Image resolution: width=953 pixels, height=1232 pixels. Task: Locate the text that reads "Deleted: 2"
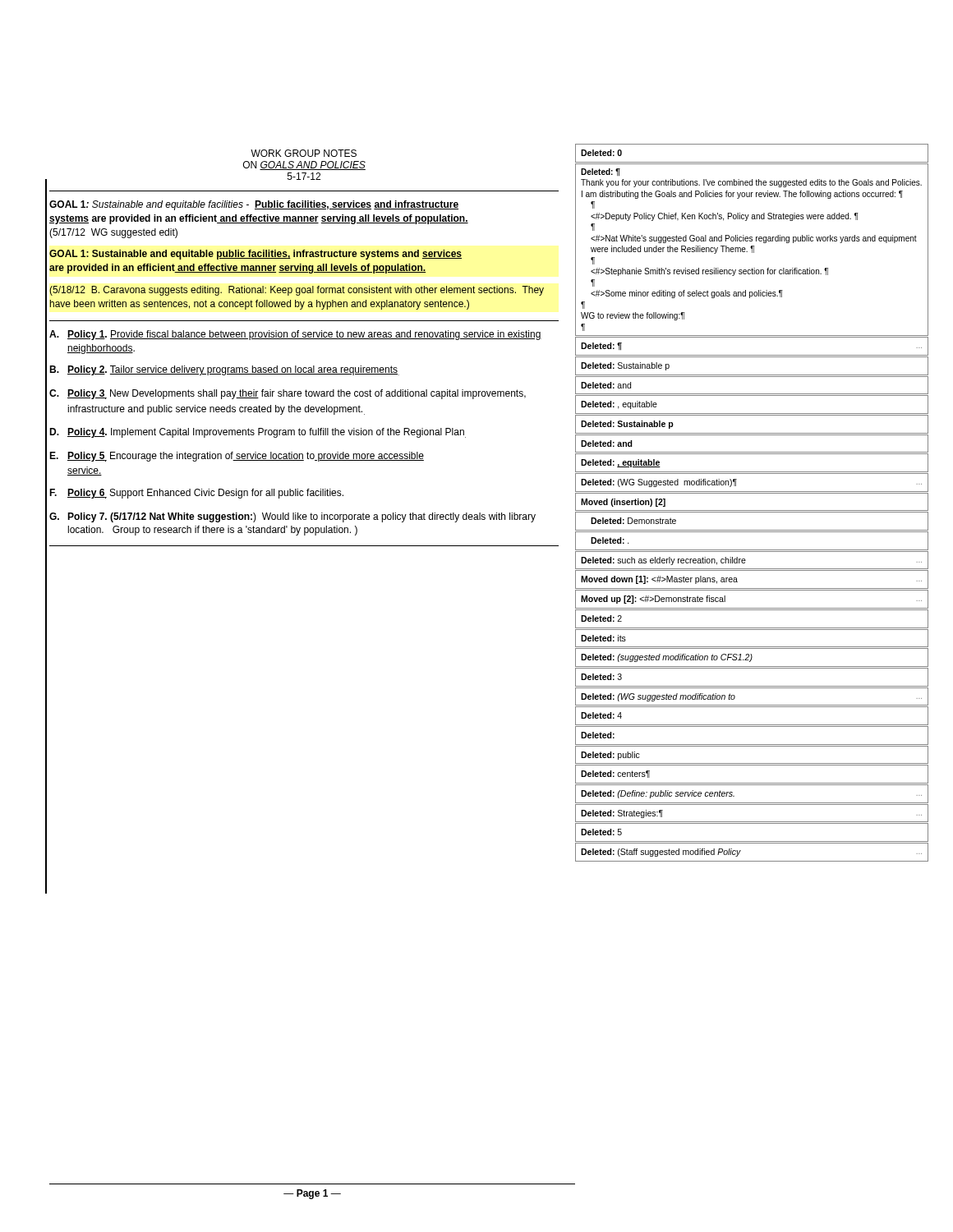601,618
